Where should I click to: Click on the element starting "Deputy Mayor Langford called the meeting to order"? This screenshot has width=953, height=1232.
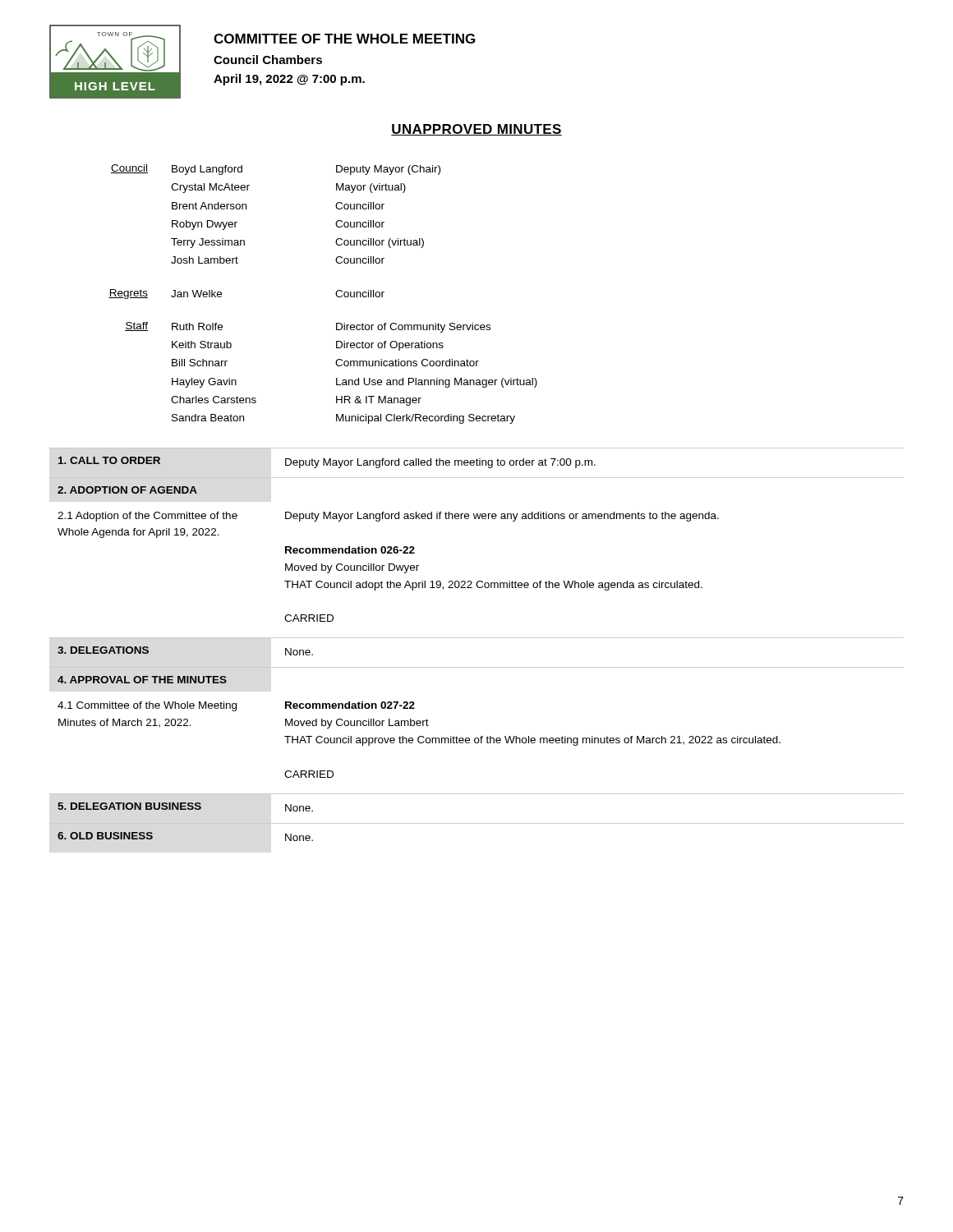[x=440, y=462]
